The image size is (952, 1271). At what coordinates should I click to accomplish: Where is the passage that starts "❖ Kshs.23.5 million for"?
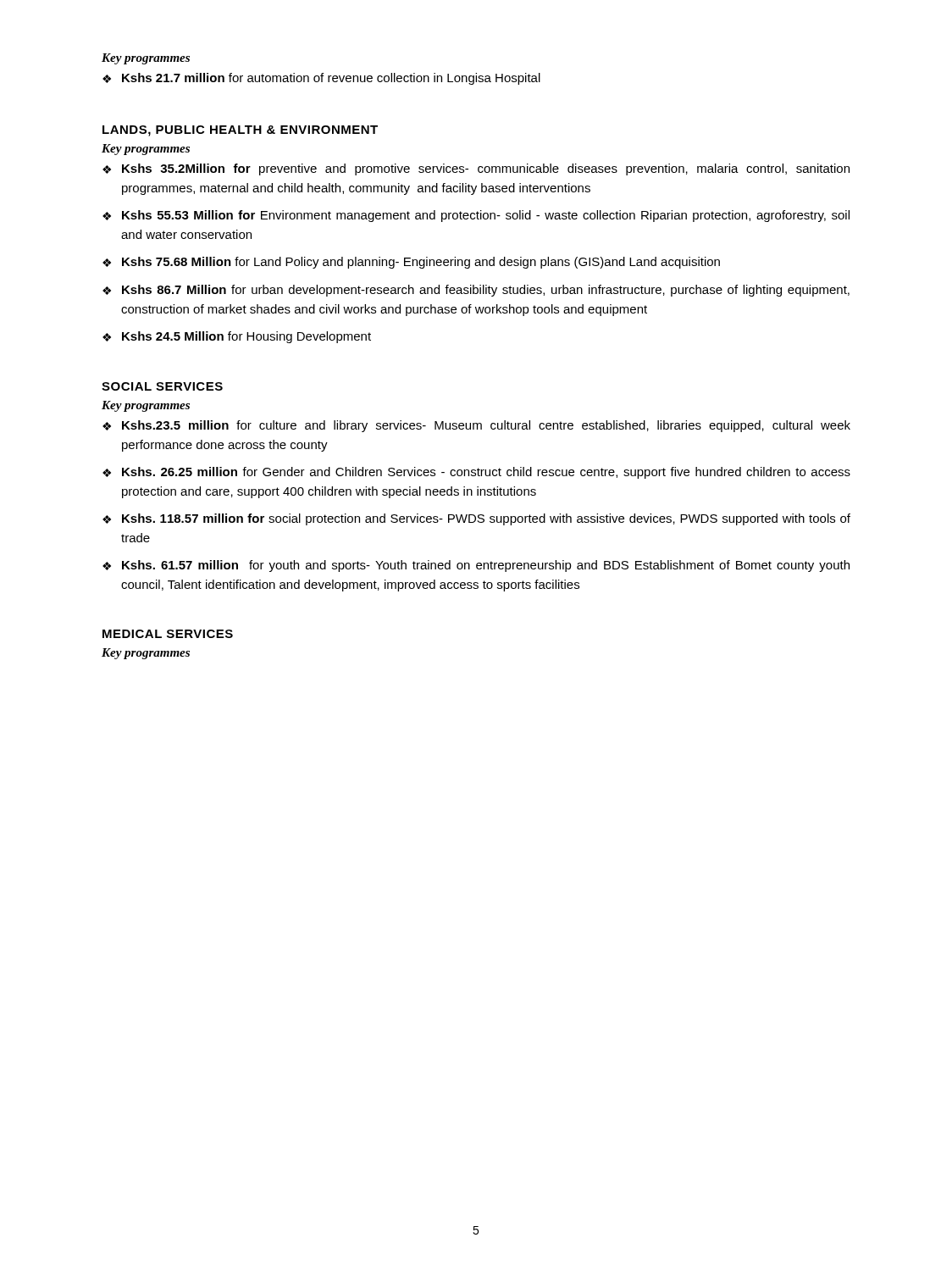[476, 435]
